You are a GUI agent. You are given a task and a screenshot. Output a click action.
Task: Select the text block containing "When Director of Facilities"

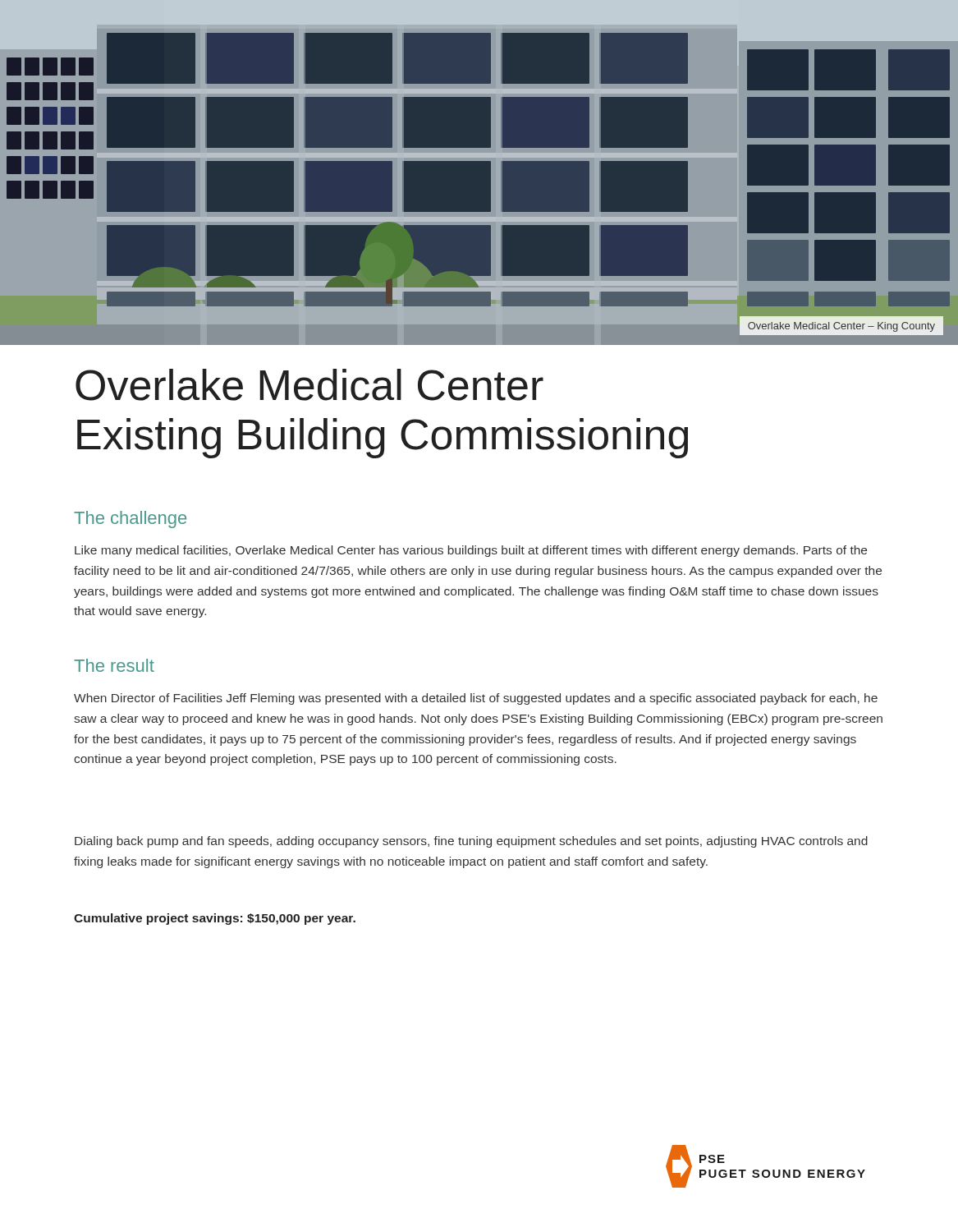(x=479, y=729)
